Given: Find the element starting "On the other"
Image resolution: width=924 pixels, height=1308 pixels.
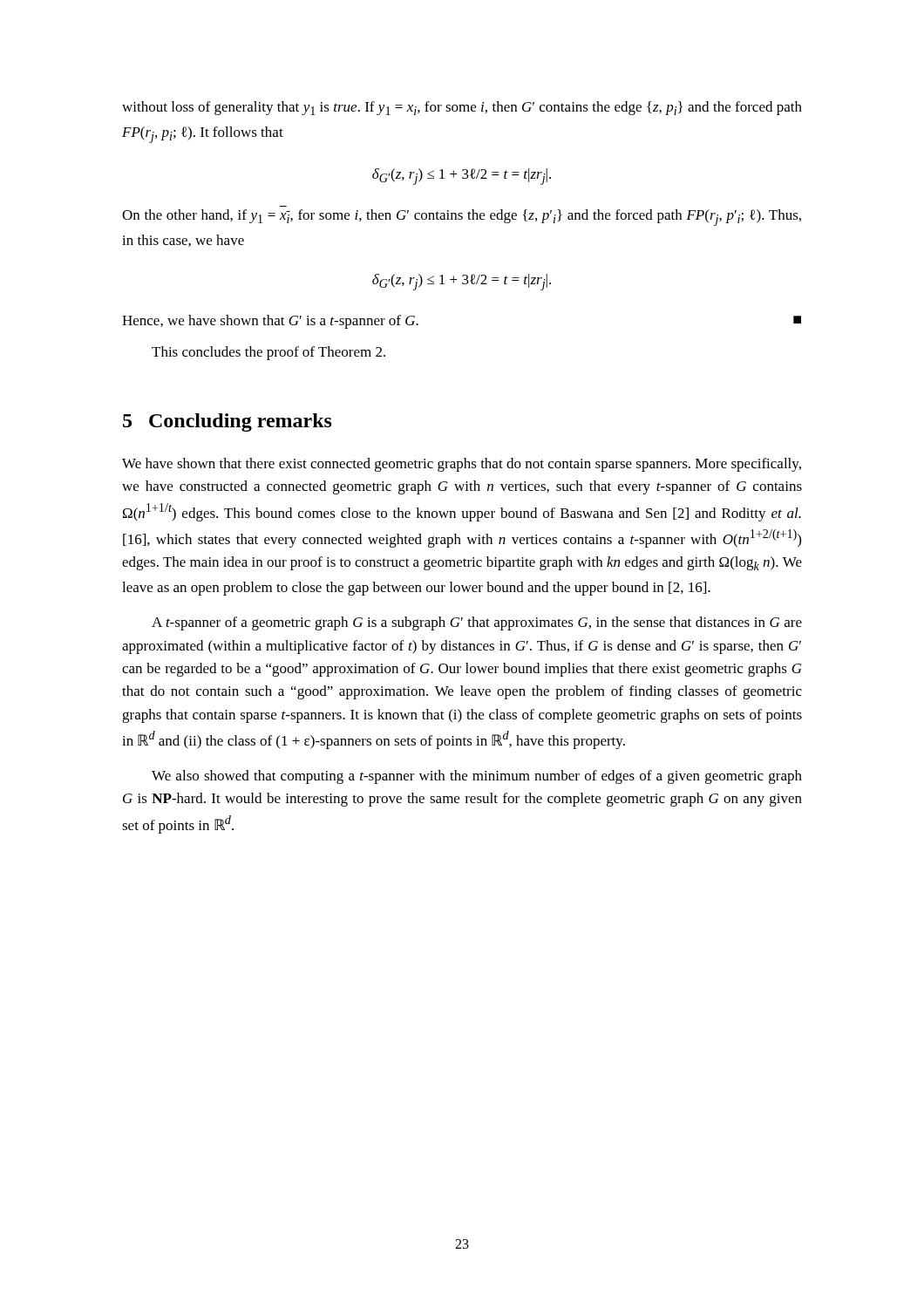Looking at the screenshot, I should (x=462, y=228).
